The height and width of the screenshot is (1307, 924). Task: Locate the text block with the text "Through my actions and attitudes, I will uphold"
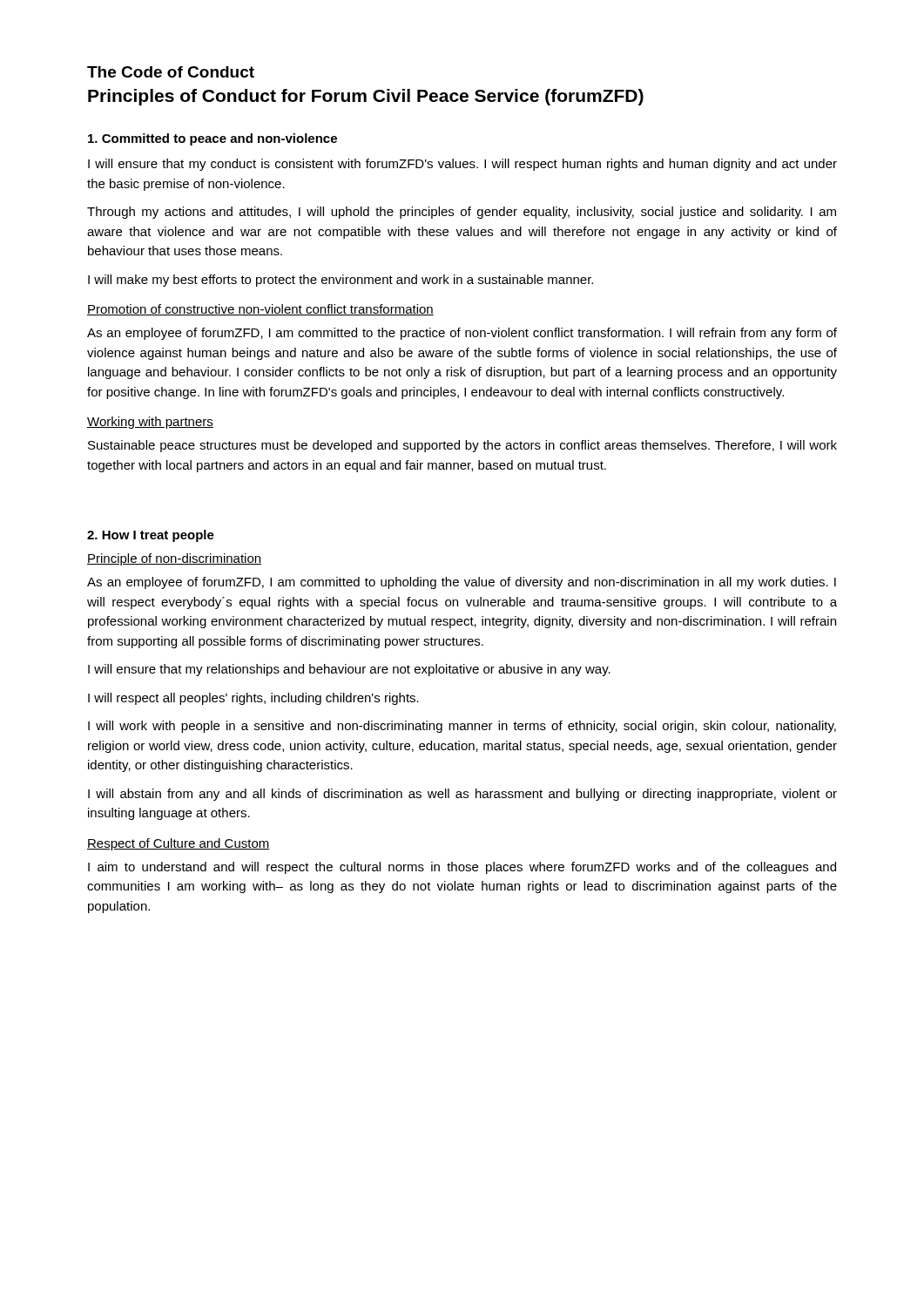coord(462,231)
